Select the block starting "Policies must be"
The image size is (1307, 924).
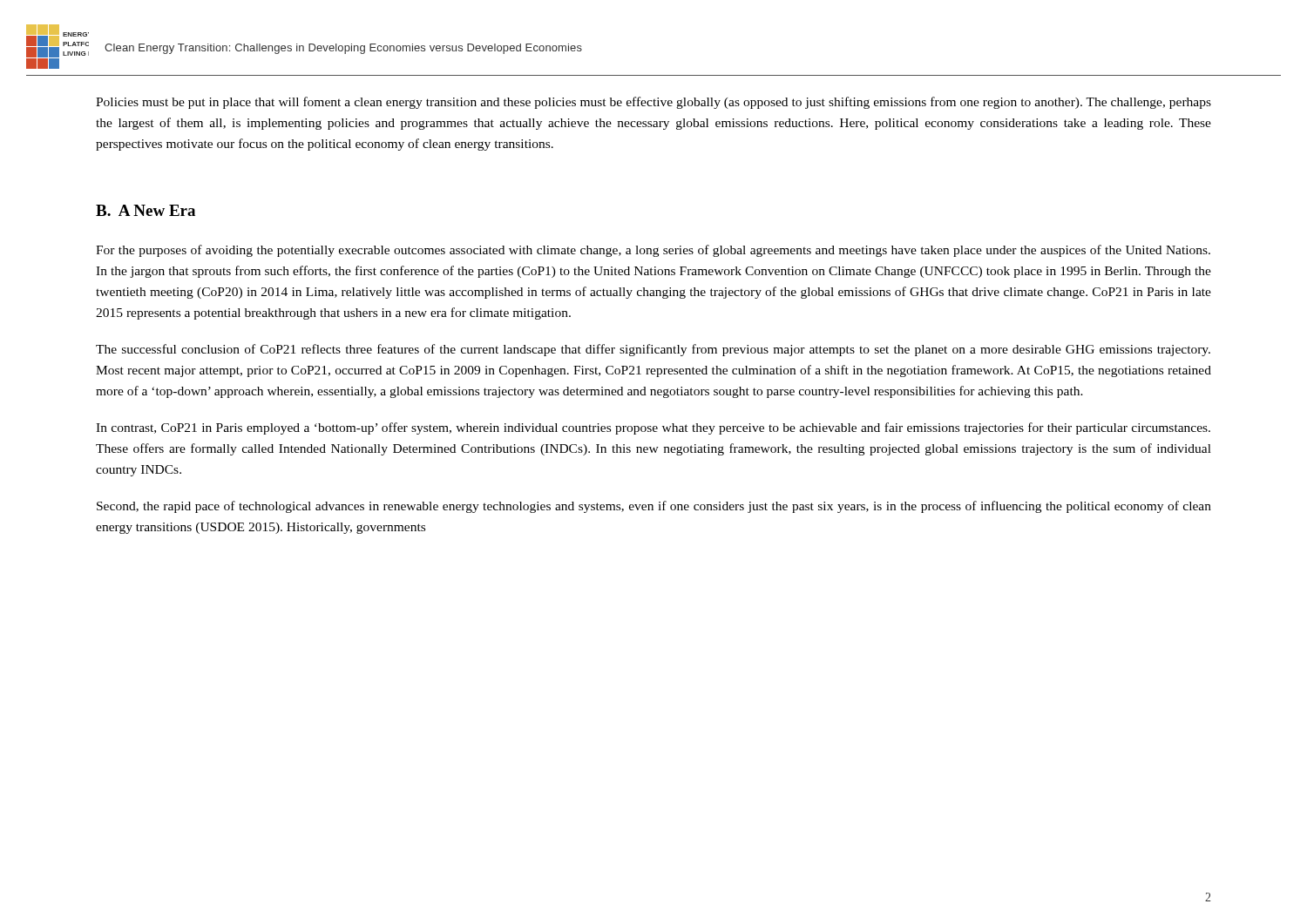tap(654, 122)
